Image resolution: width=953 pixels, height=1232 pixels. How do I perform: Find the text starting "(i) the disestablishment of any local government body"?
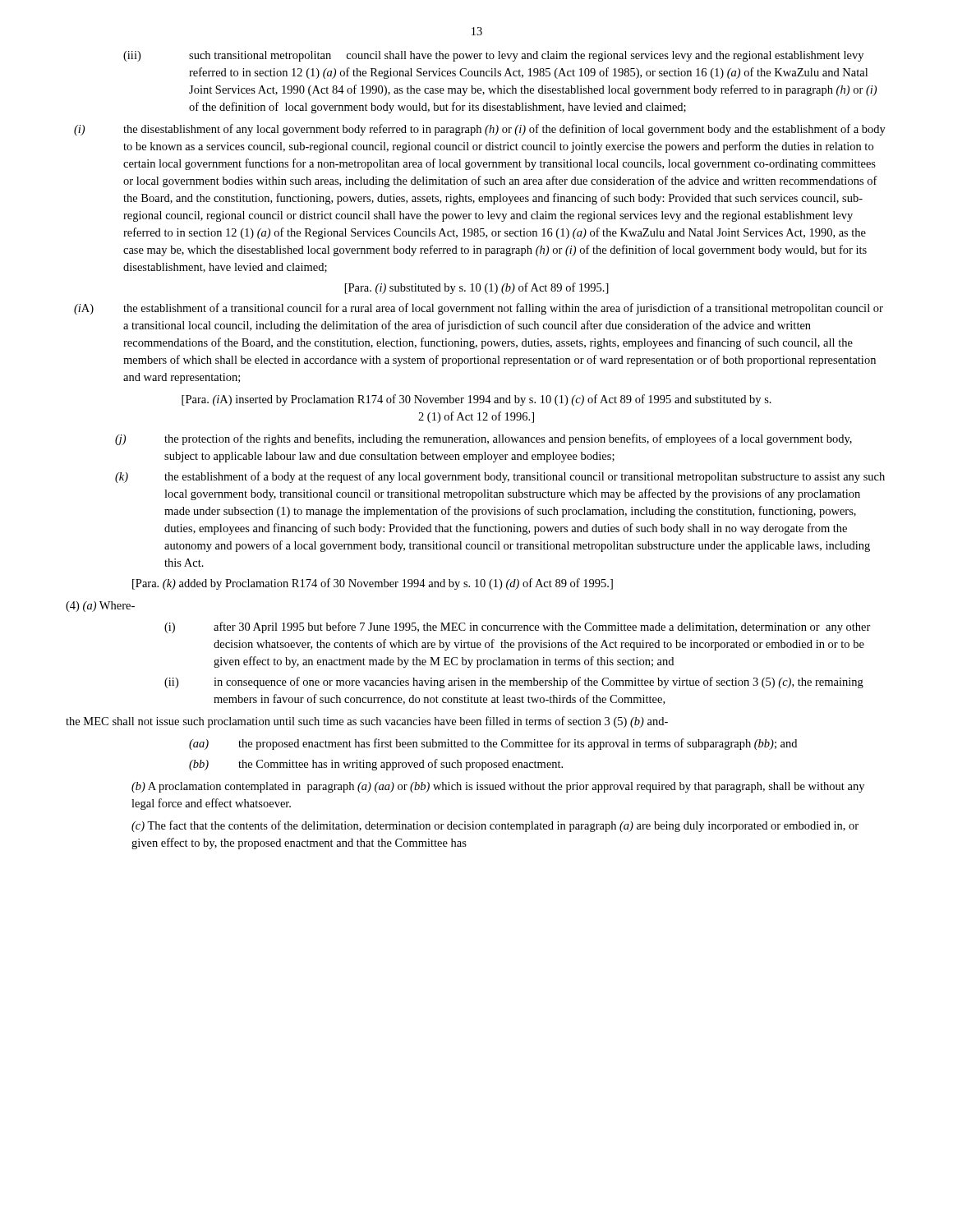click(476, 198)
